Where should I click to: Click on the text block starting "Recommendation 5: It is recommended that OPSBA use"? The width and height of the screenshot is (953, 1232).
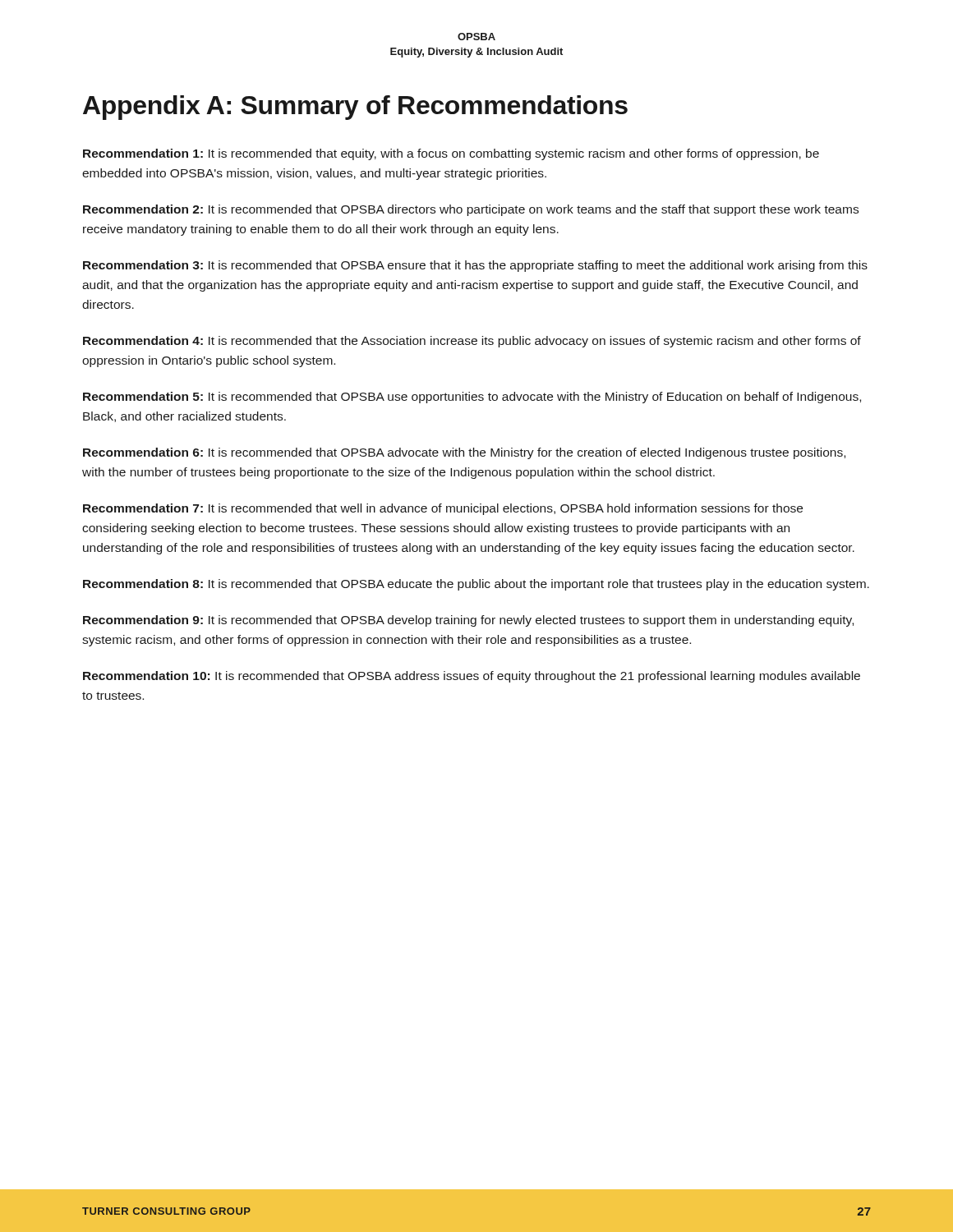coord(476,407)
